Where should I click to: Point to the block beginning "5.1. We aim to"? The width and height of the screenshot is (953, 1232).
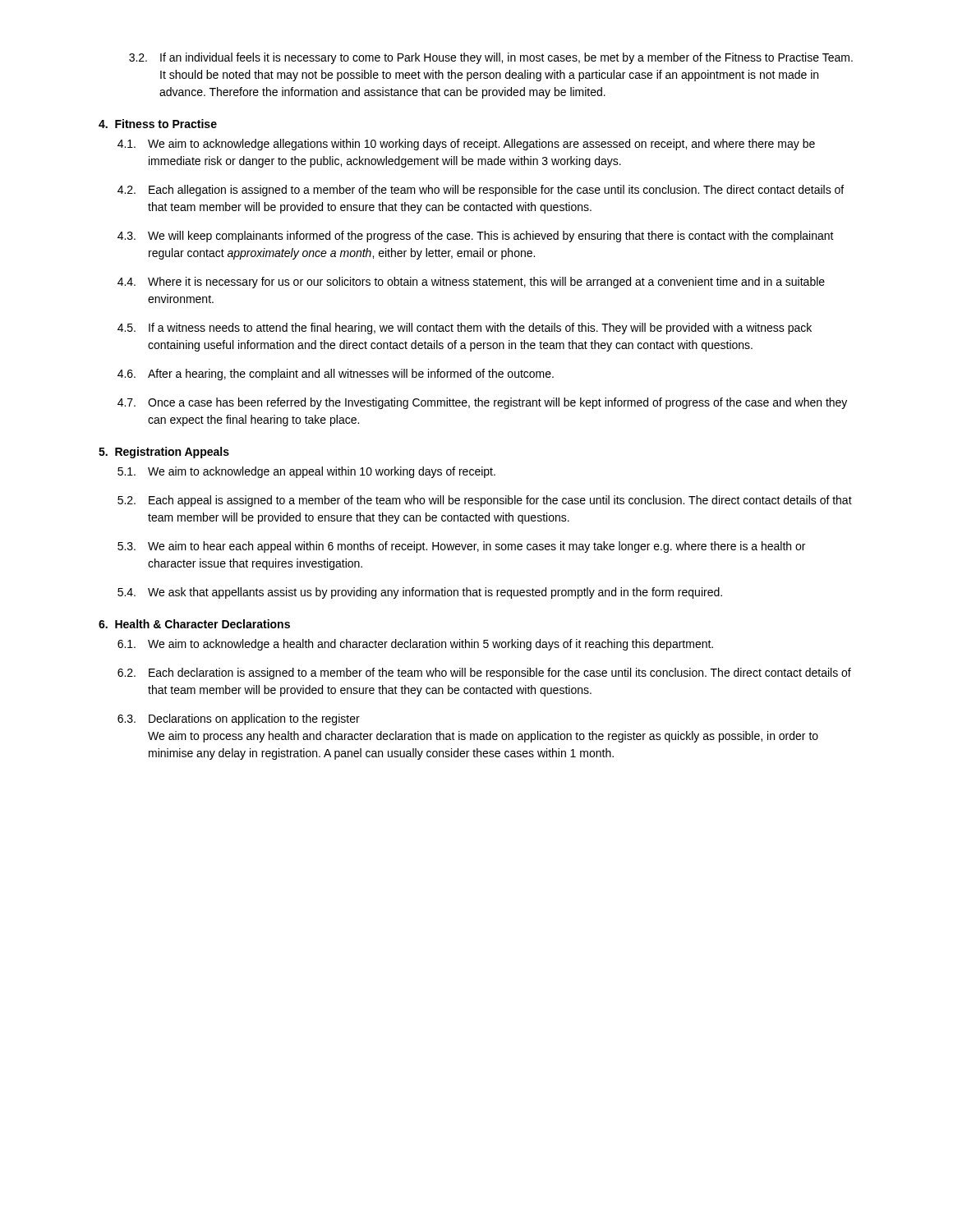click(x=476, y=472)
